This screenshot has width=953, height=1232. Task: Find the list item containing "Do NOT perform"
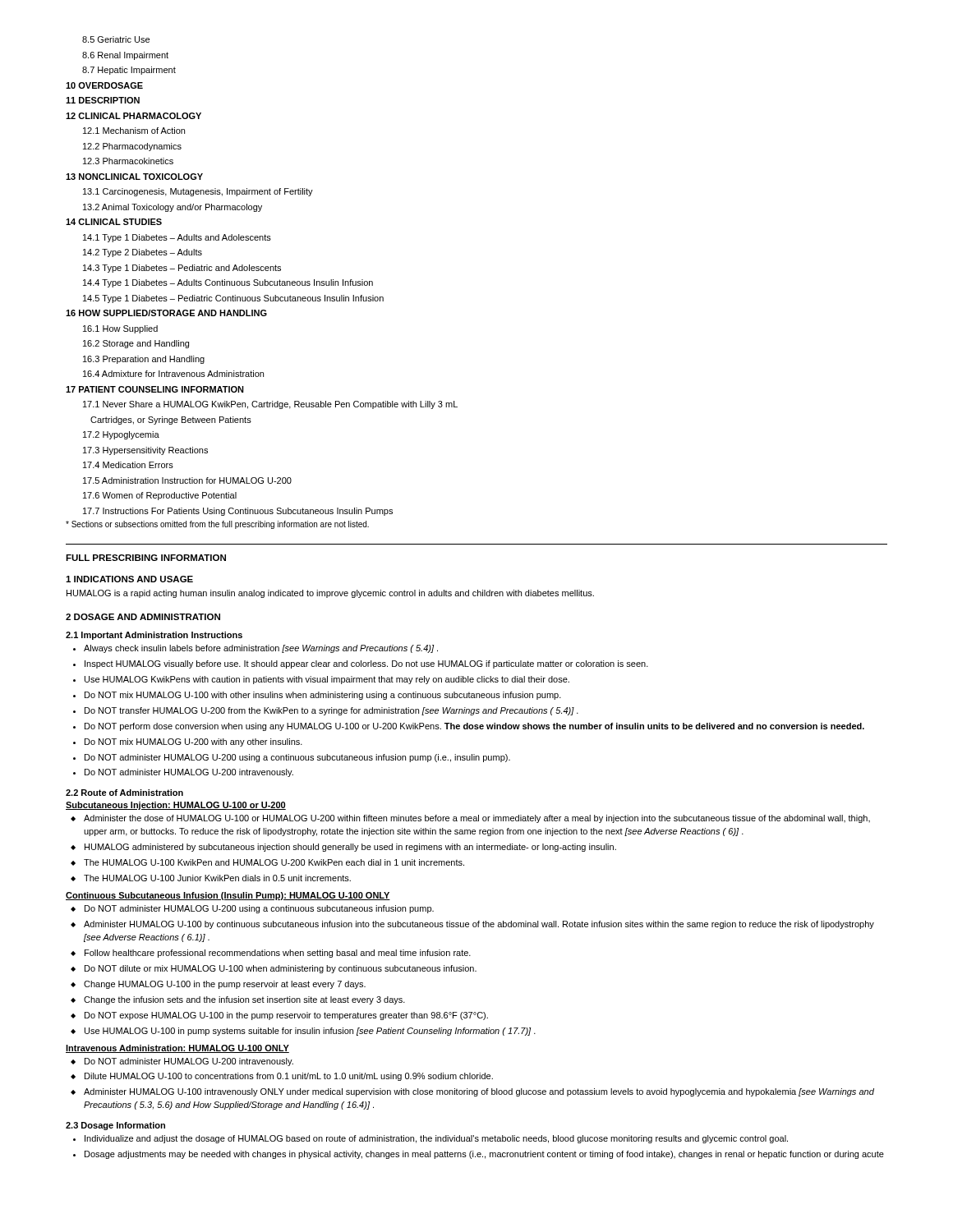474,726
